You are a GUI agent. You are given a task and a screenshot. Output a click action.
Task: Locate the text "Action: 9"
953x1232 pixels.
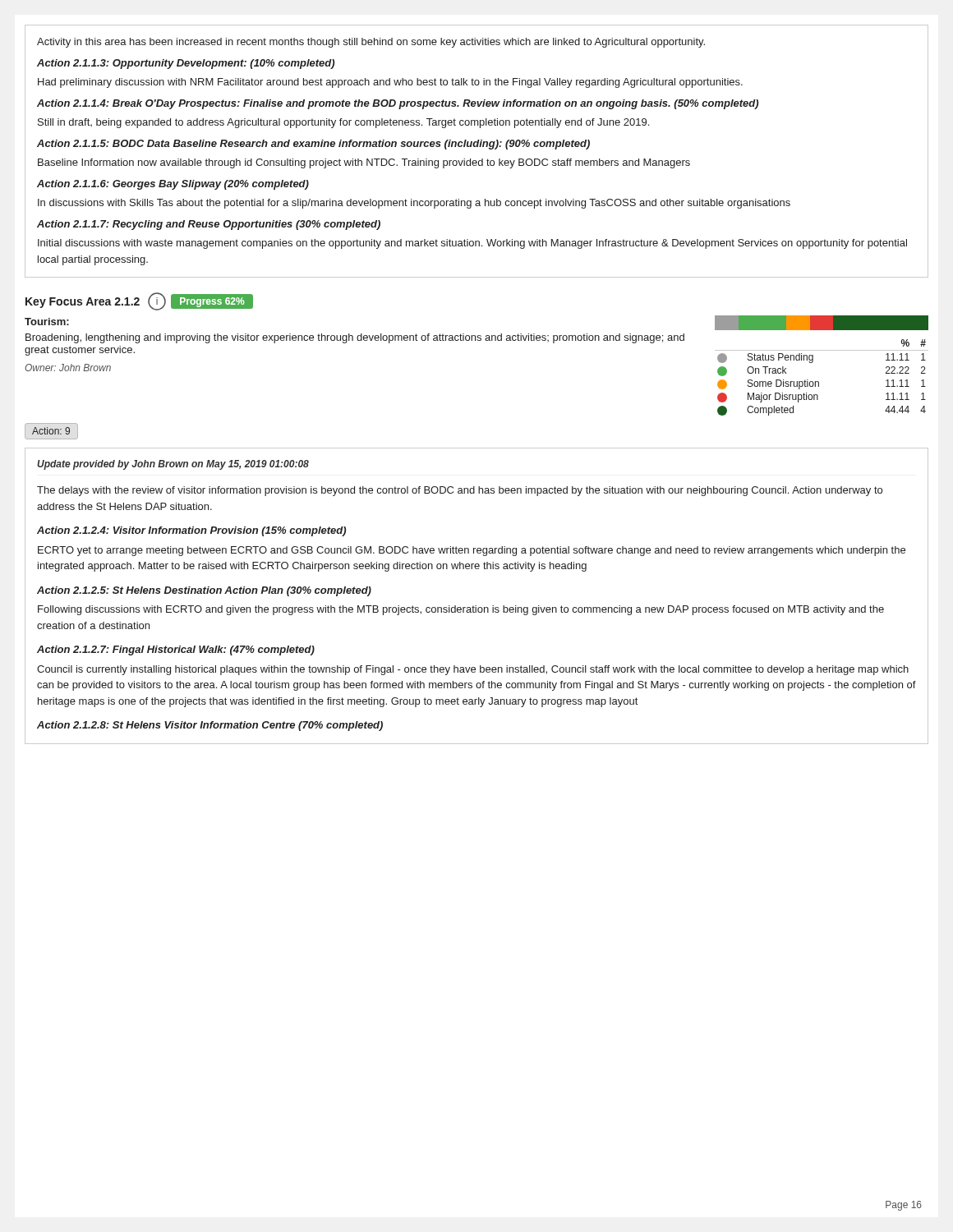click(51, 431)
